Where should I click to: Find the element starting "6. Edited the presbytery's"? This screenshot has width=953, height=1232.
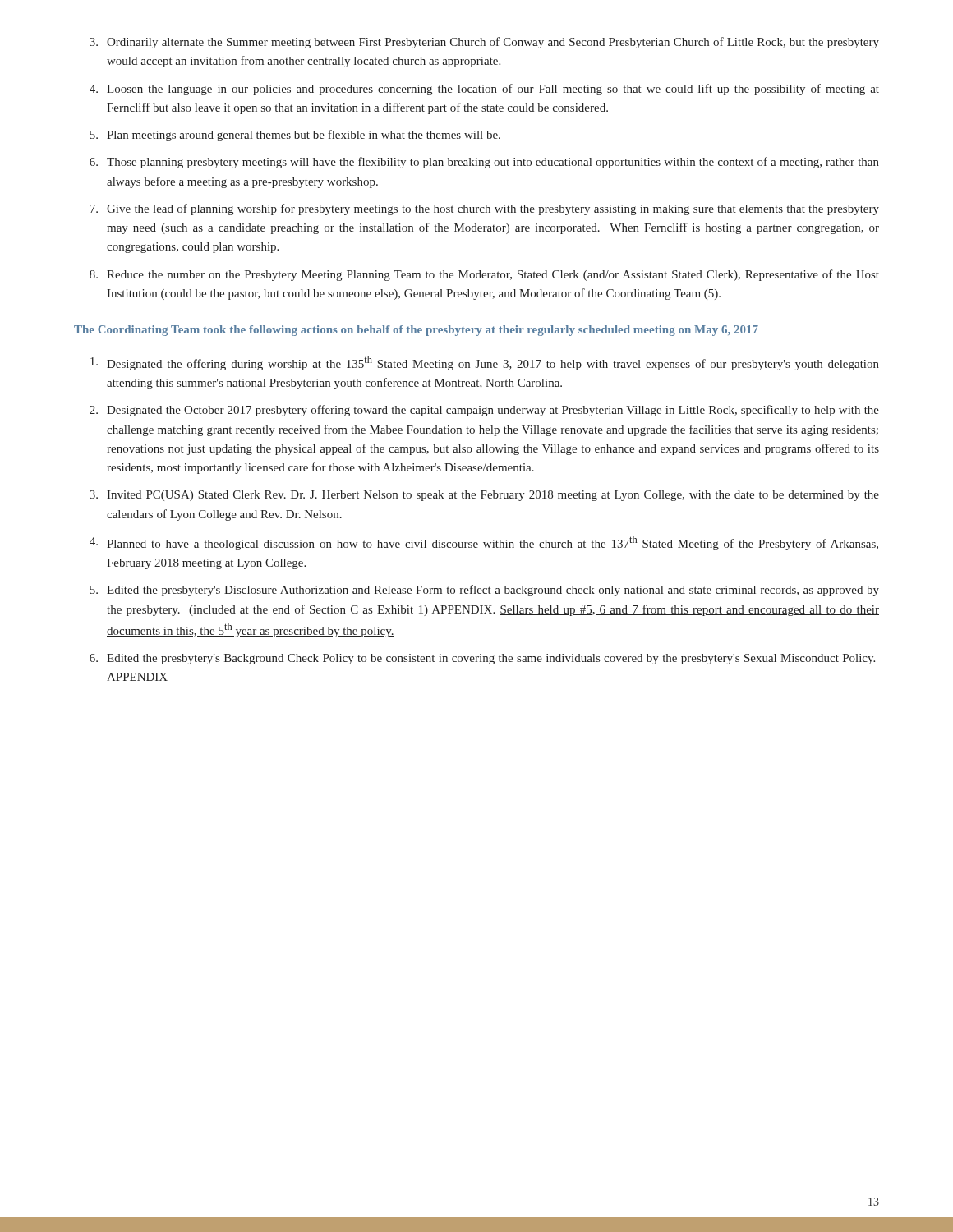476,668
